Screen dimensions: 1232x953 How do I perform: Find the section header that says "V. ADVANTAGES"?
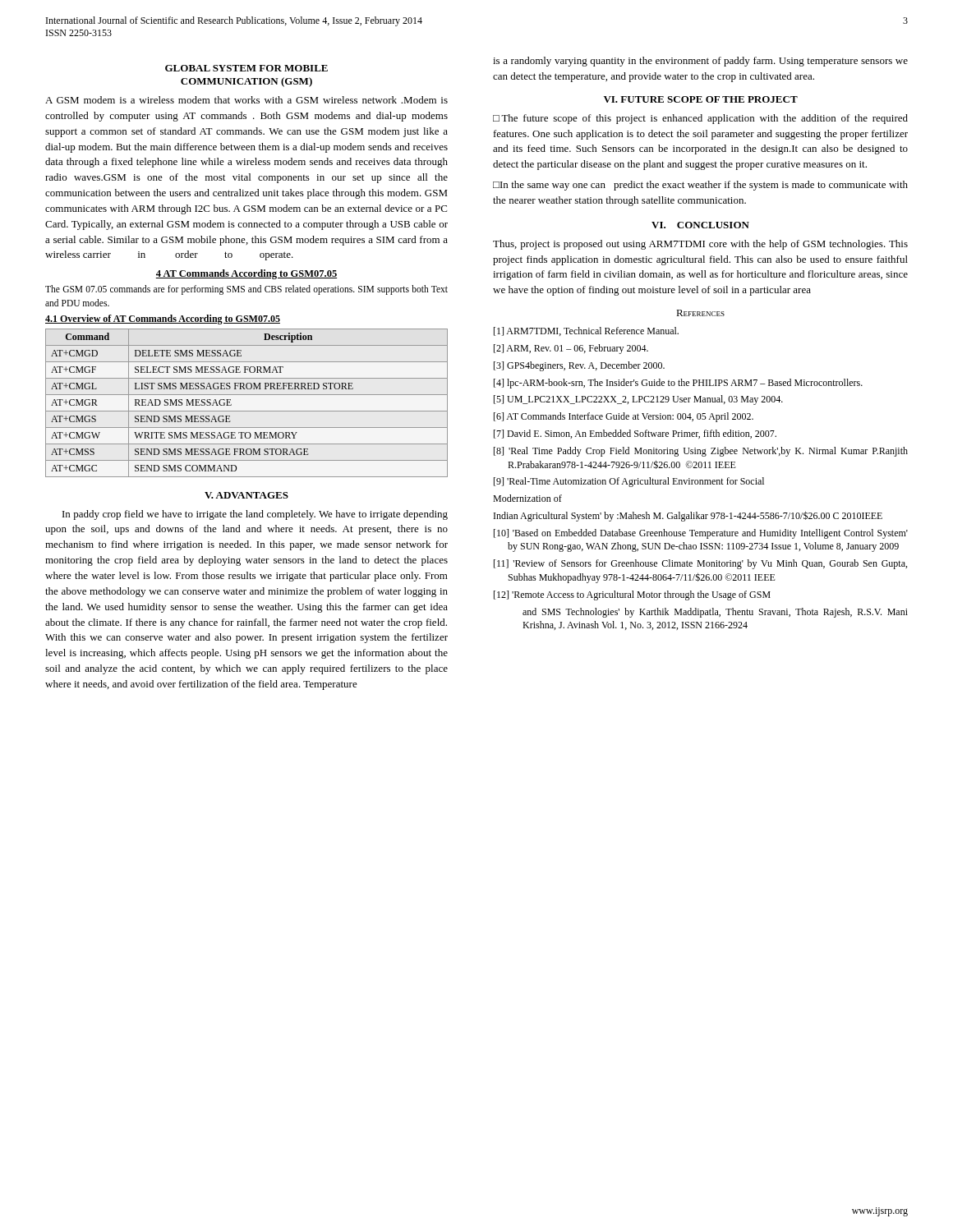click(246, 495)
